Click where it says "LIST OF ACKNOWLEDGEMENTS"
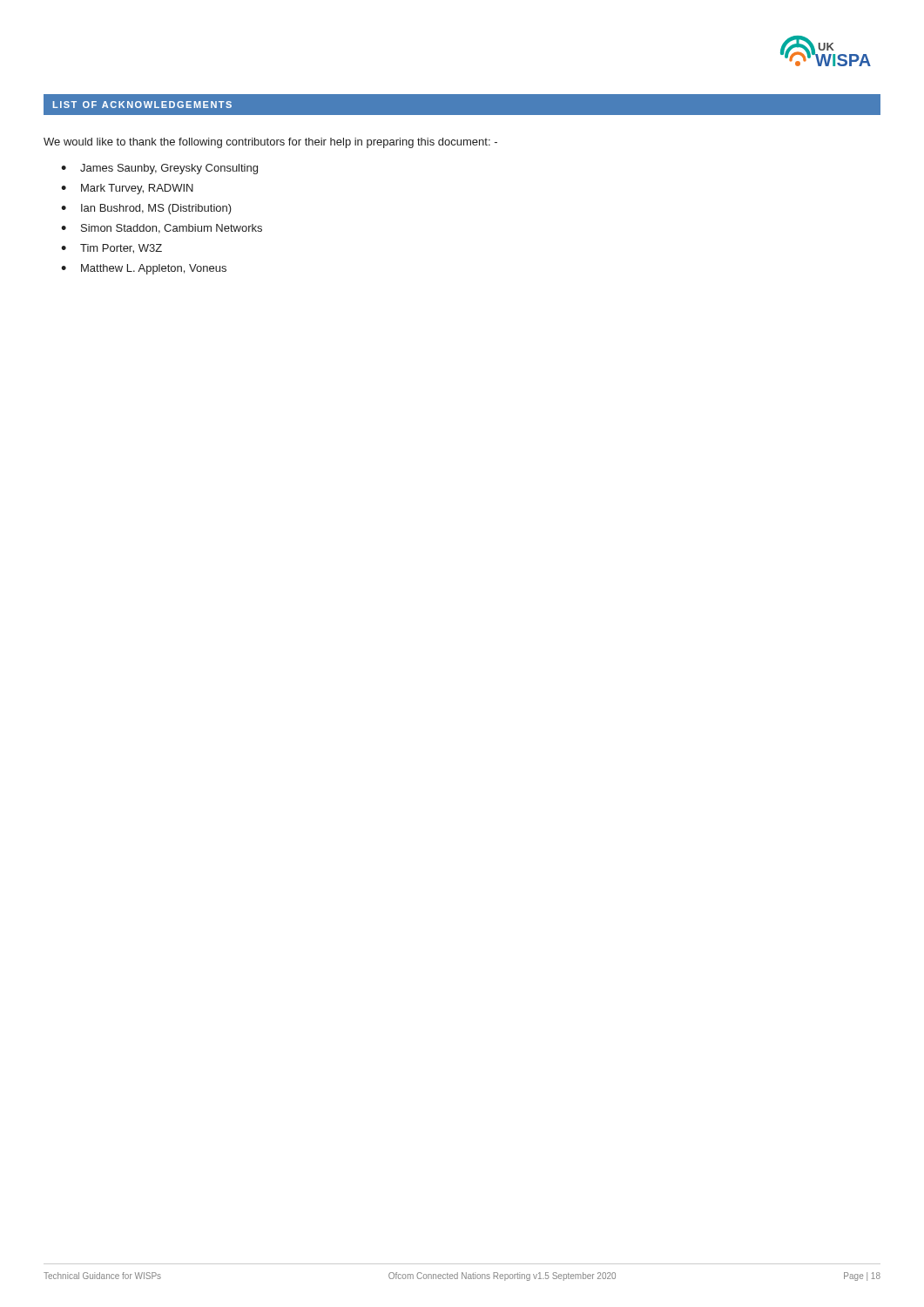 click(143, 105)
